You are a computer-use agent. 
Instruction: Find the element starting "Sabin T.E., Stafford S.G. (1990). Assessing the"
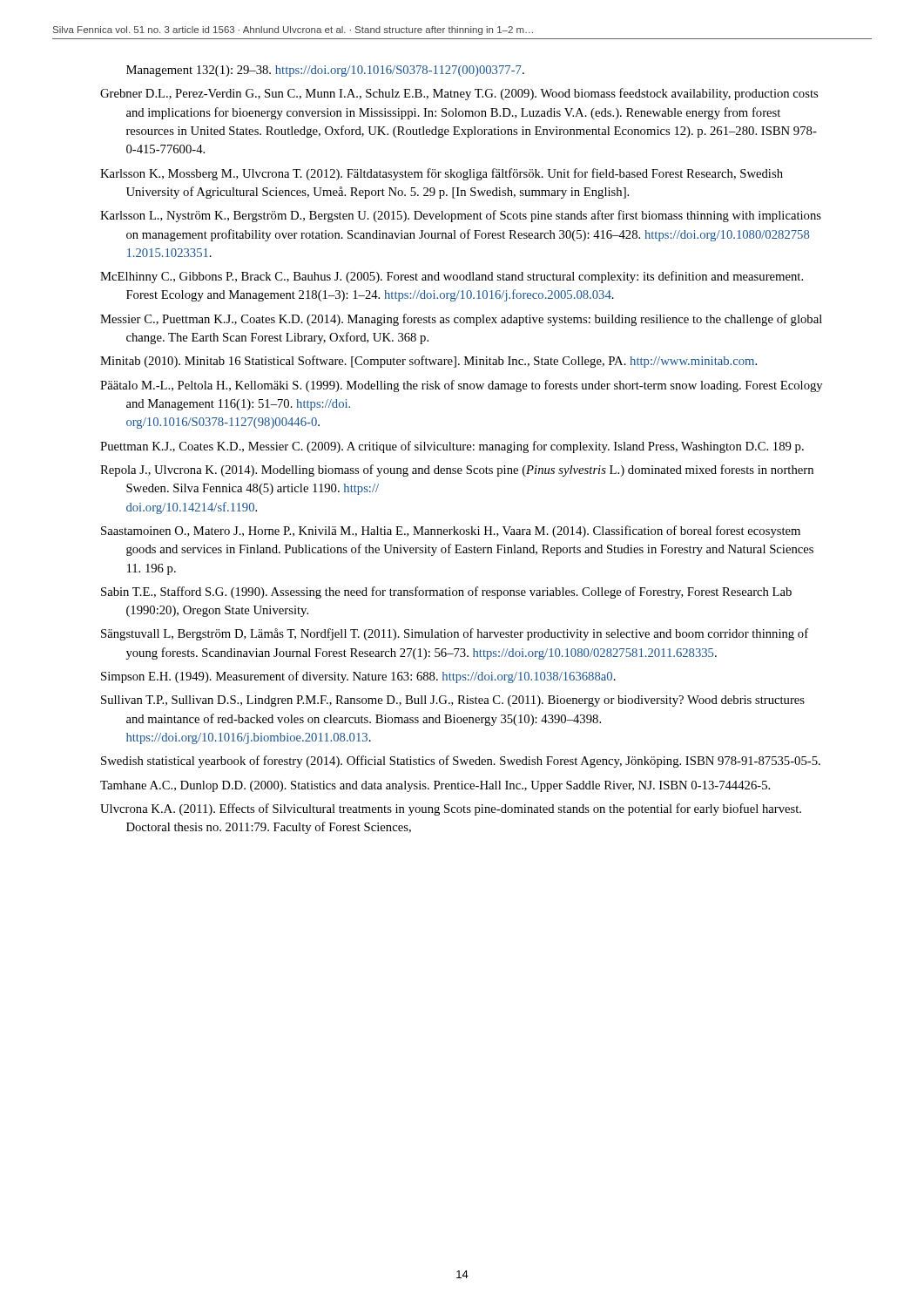pyautogui.click(x=462, y=601)
